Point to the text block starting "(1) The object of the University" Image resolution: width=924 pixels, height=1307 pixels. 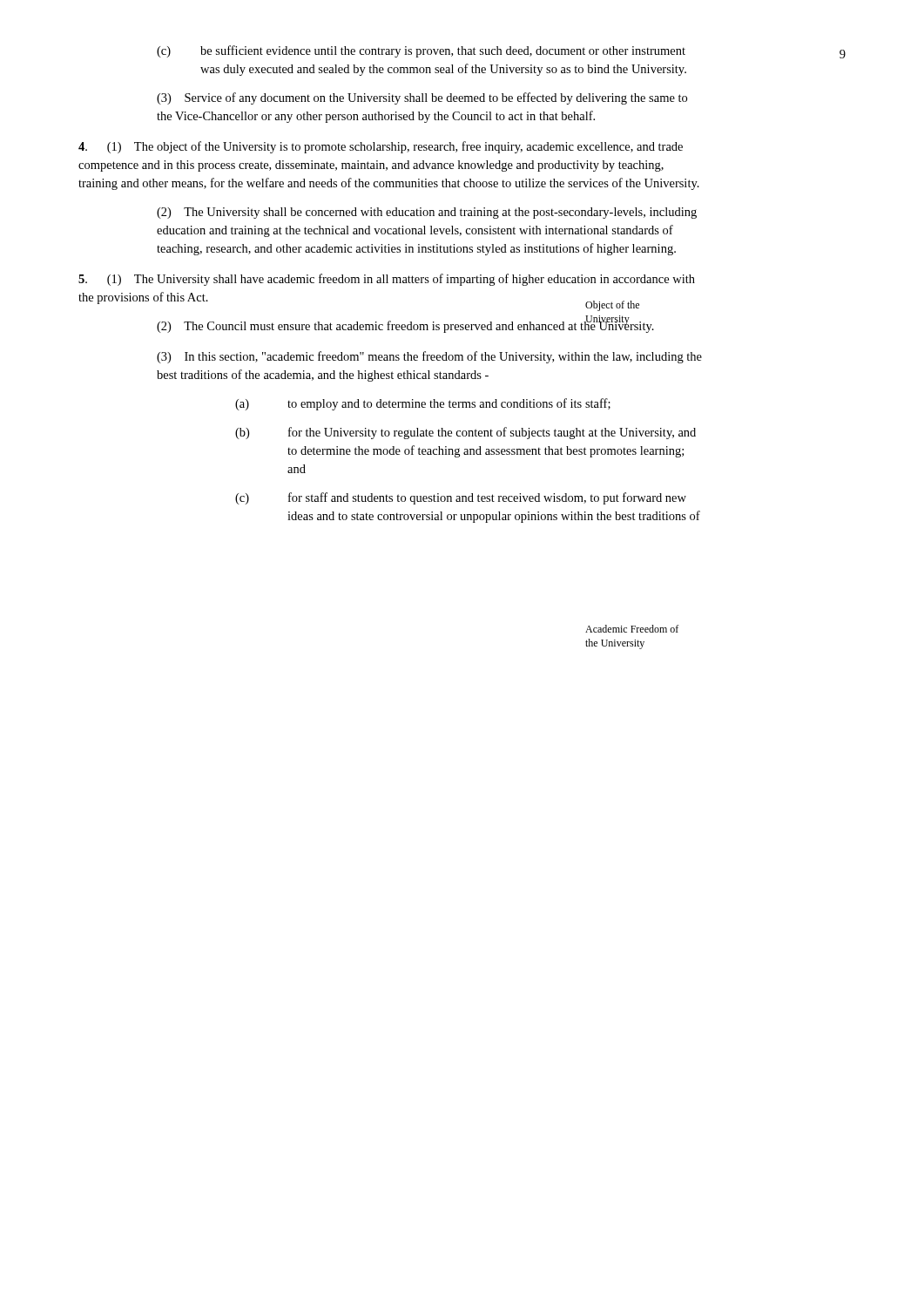pos(389,165)
